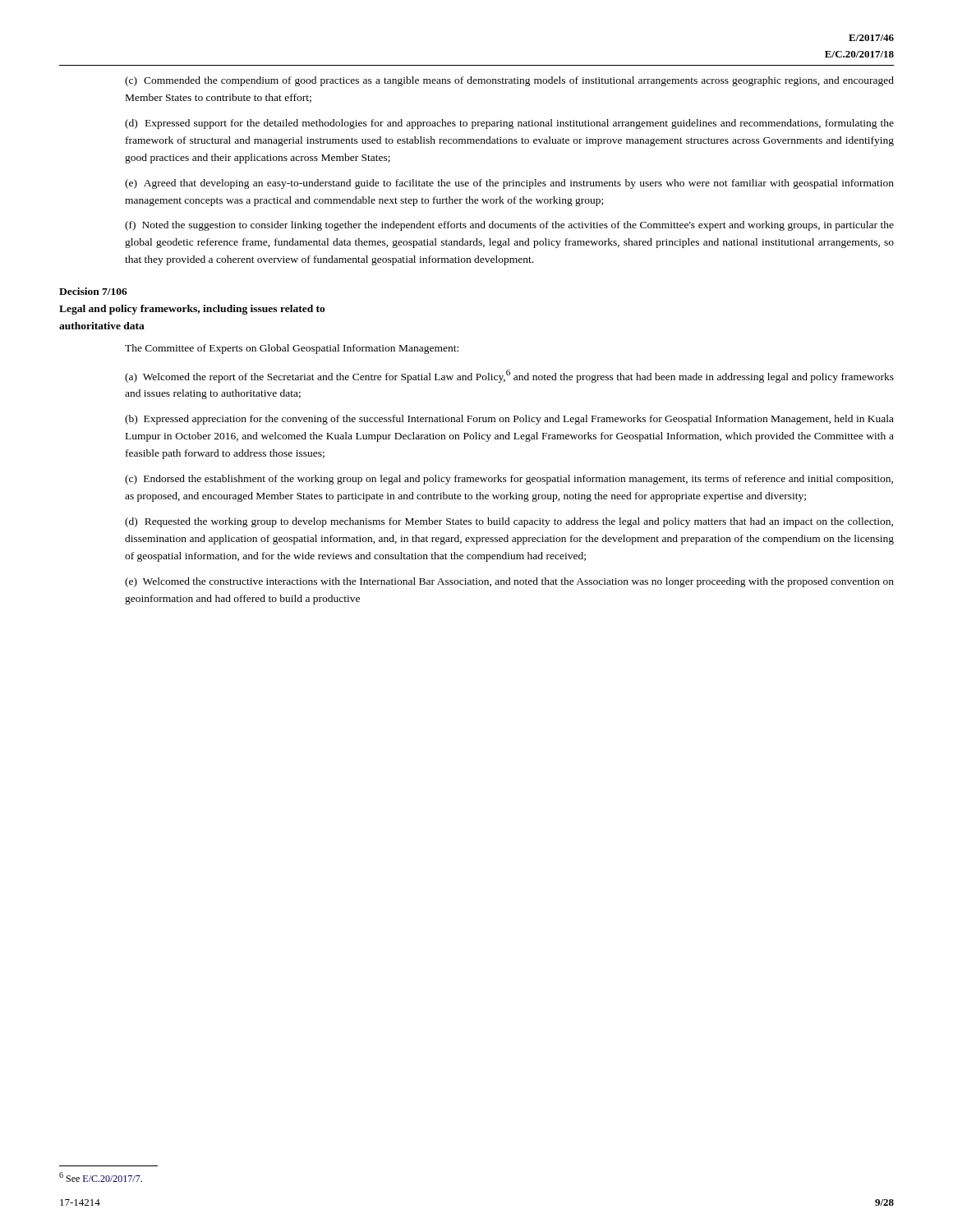Select the block starting "(d) Expressed support for the detailed"
This screenshot has height=1232, width=953.
[509, 140]
